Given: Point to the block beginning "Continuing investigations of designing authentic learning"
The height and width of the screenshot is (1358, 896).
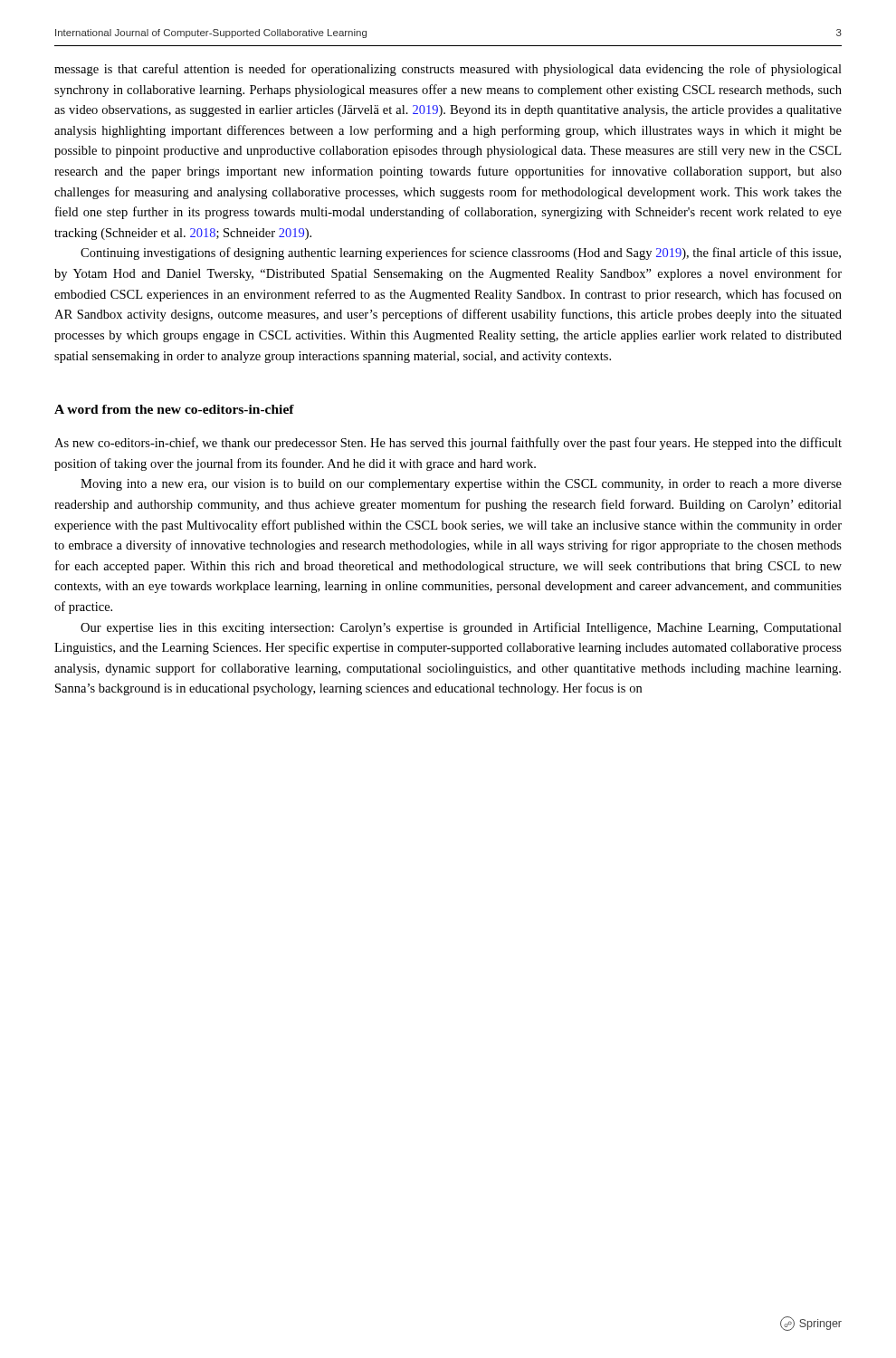Looking at the screenshot, I should pos(448,304).
